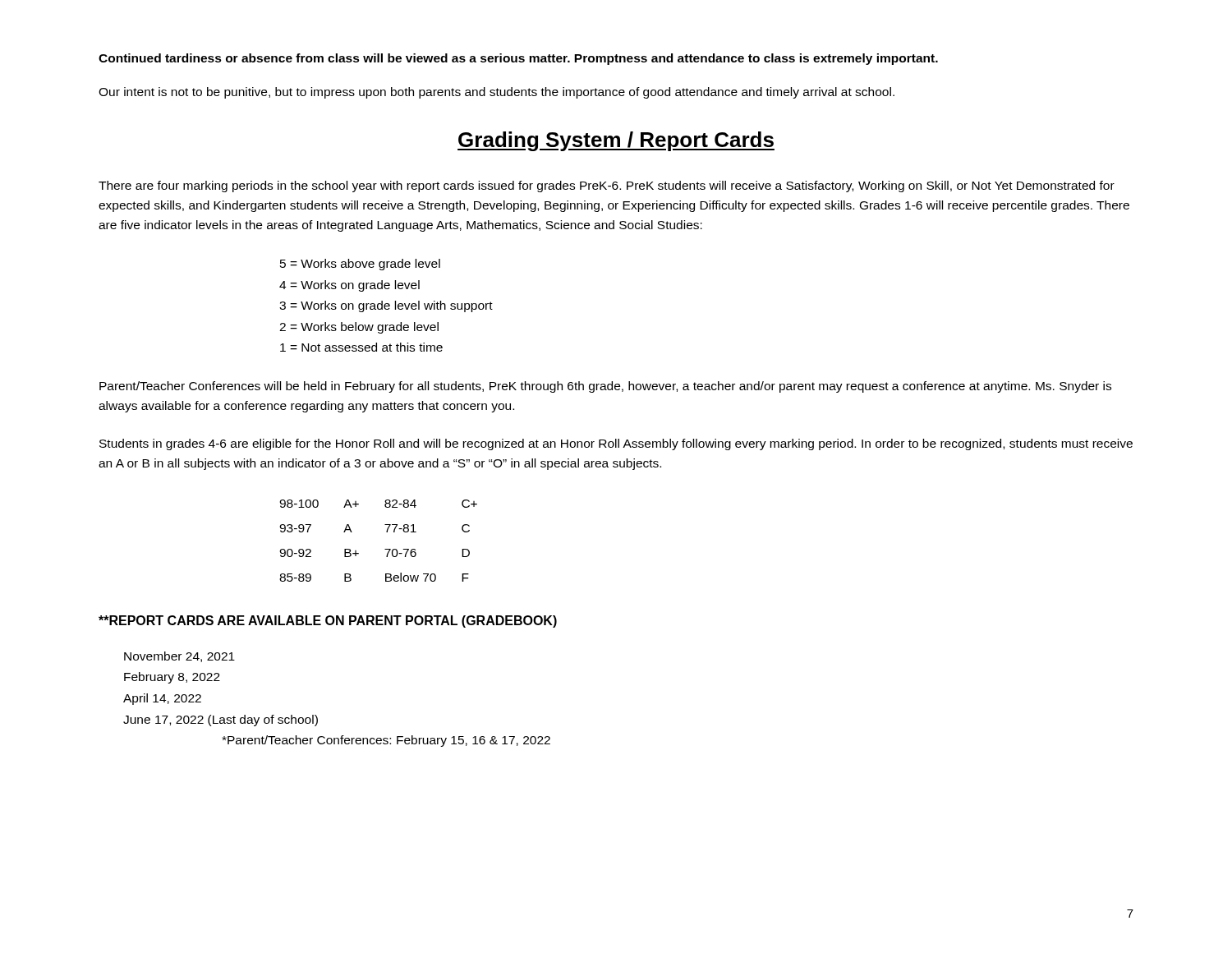
Task: Point to the block beginning "Students in grades 4-6 are"
Action: point(616,453)
